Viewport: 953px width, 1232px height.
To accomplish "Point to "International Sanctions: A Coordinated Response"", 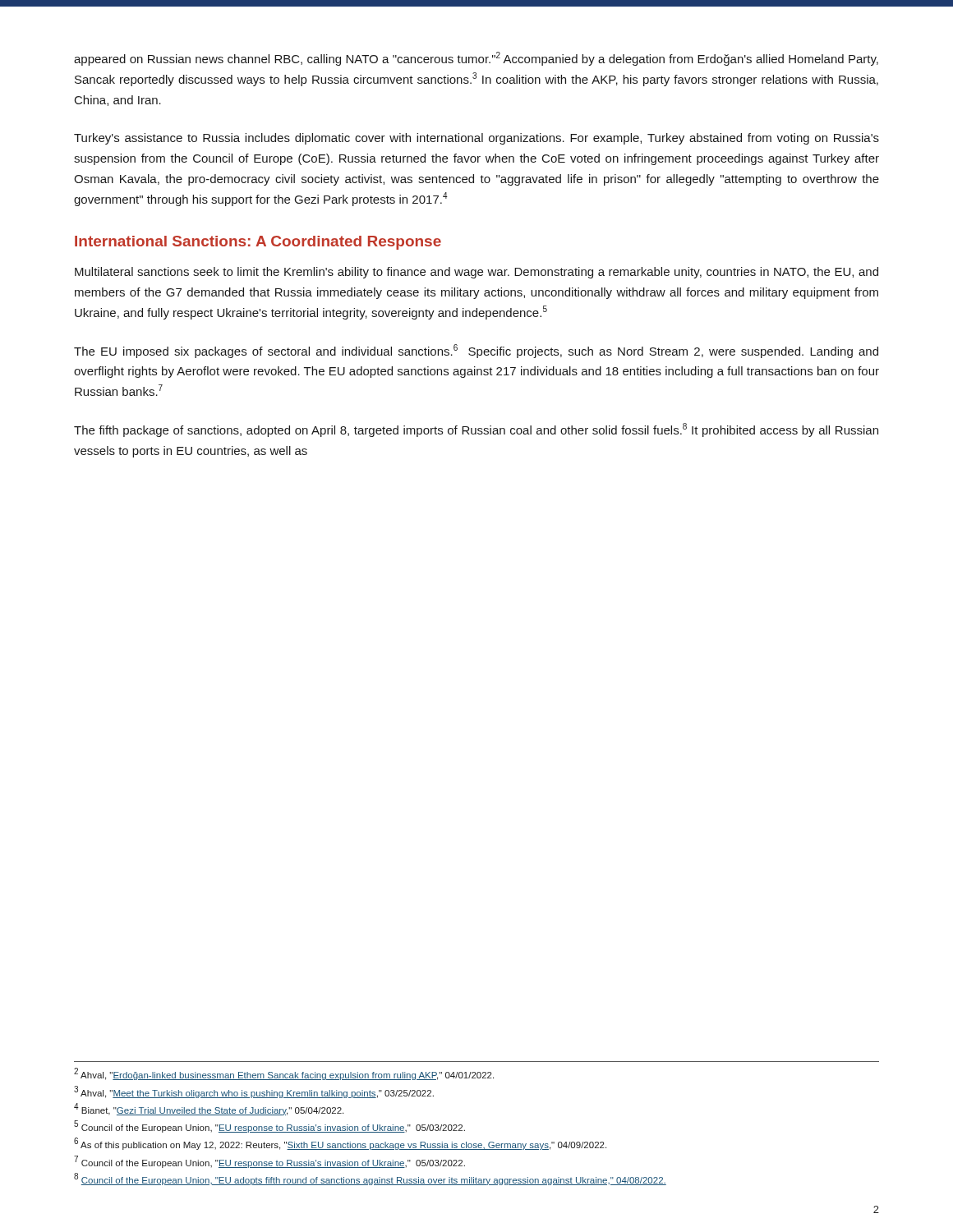I will [258, 241].
